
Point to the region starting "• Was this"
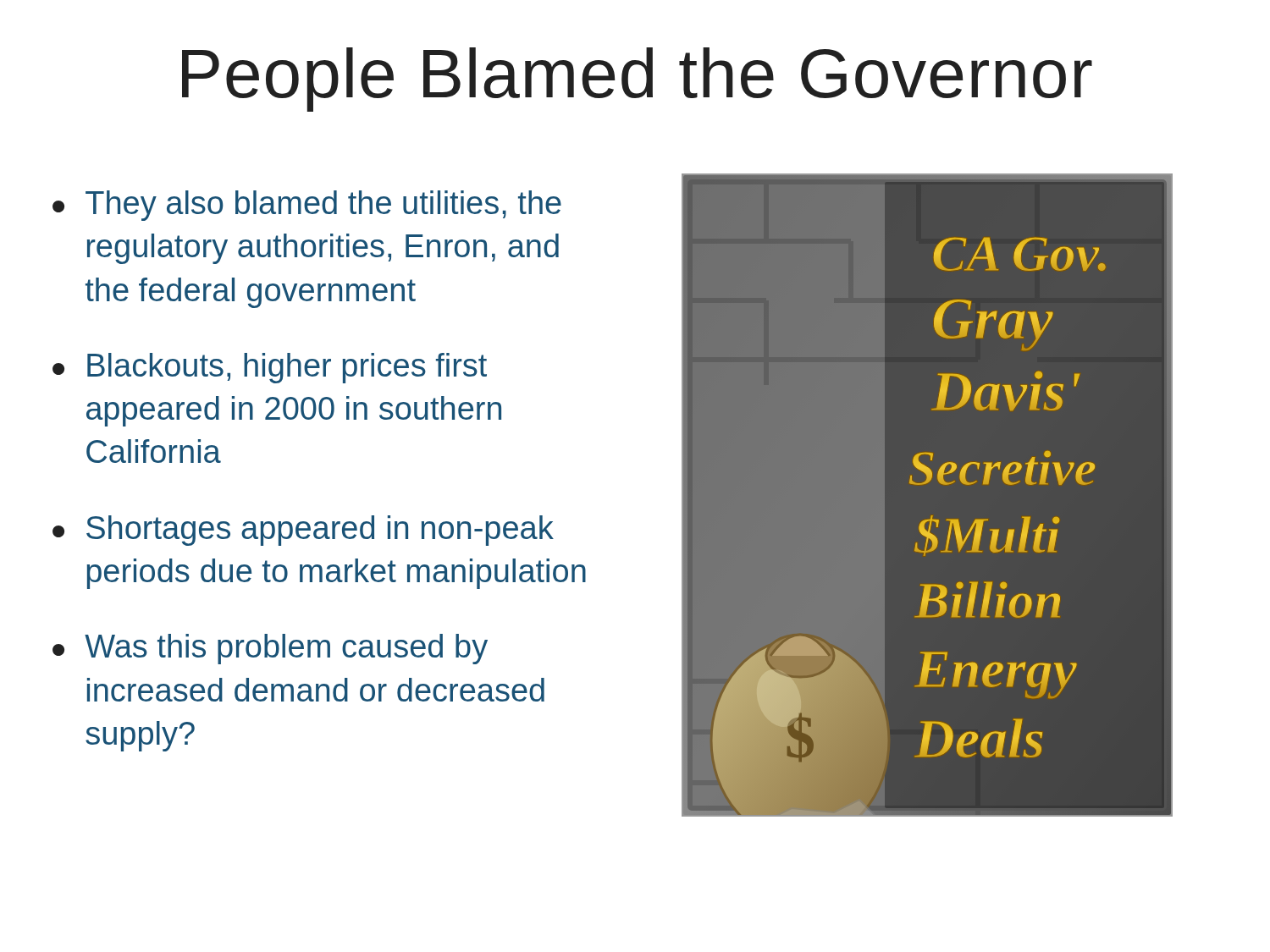tap(330, 691)
